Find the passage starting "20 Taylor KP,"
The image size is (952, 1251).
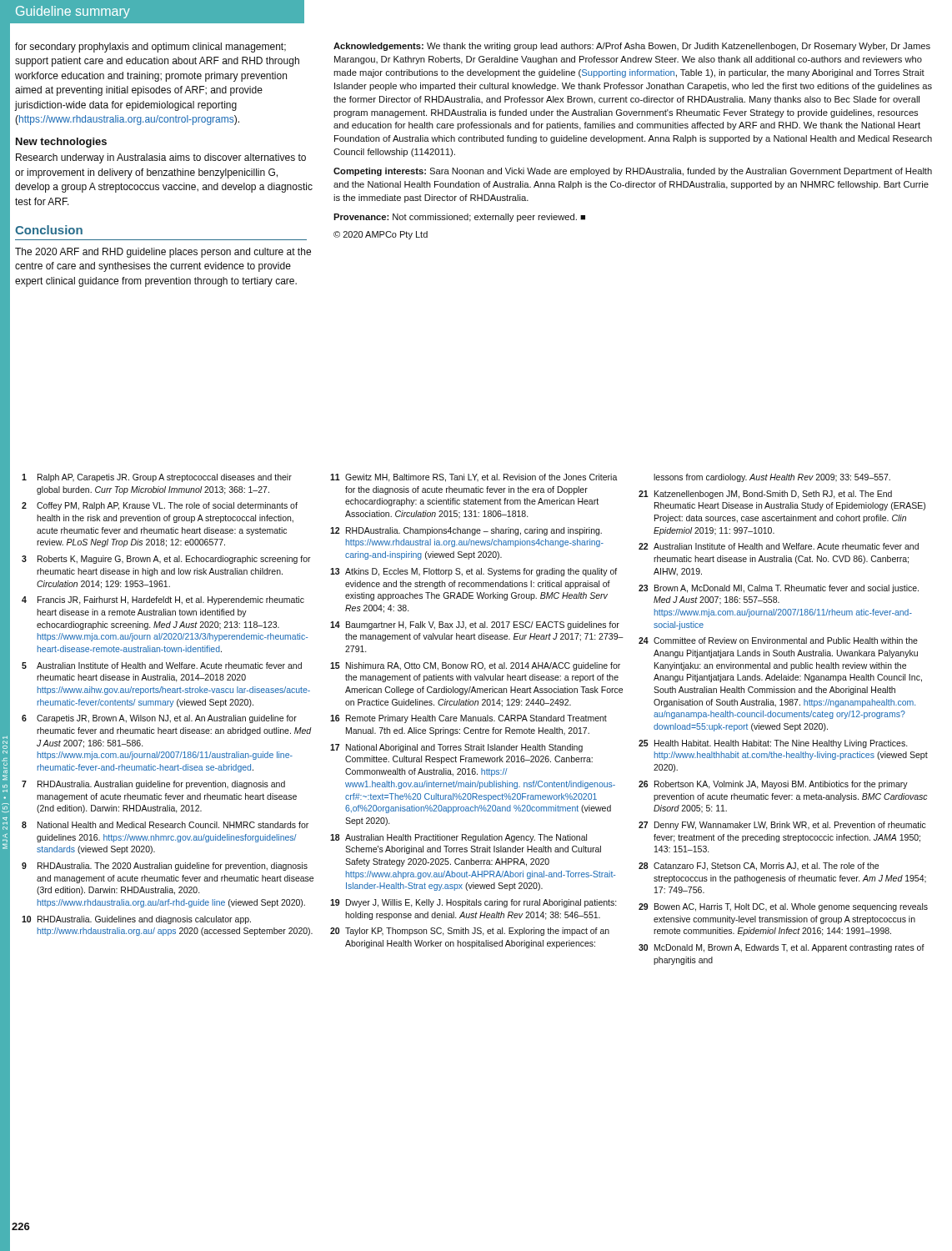(478, 937)
